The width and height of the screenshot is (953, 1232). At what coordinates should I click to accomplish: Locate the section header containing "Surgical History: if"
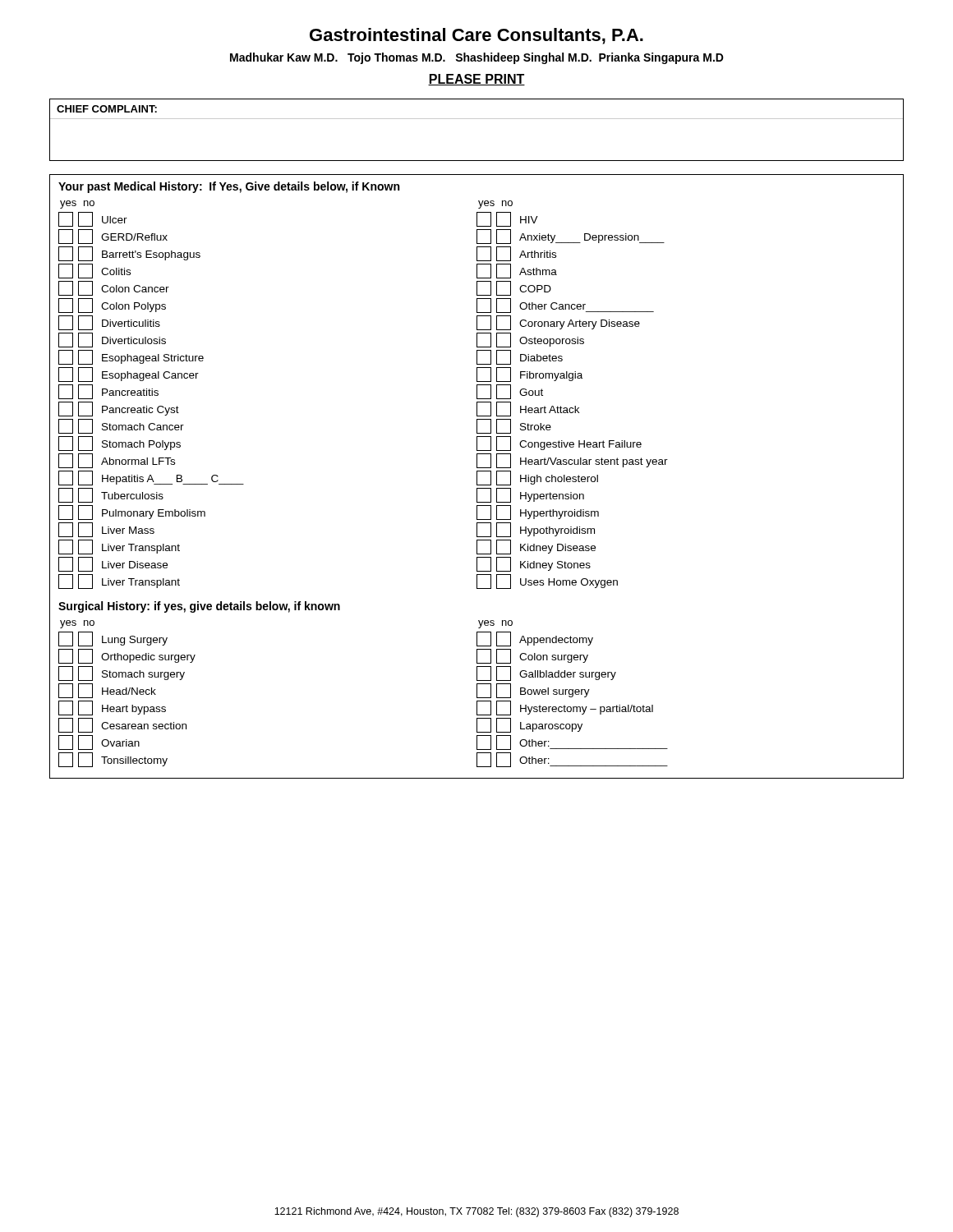pos(199,606)
